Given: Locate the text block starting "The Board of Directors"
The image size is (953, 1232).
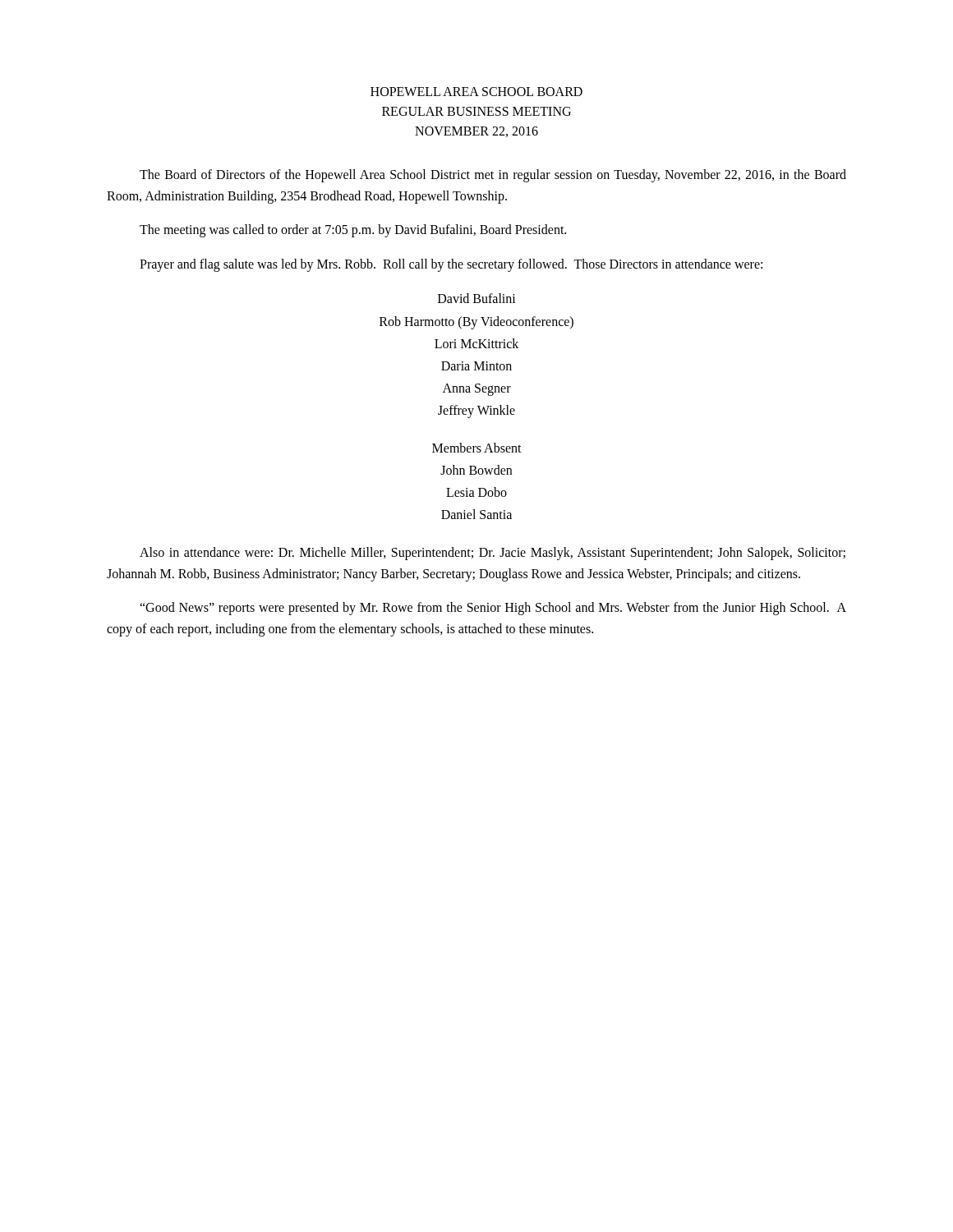Looking at the screenshot, I should [476, 185].
